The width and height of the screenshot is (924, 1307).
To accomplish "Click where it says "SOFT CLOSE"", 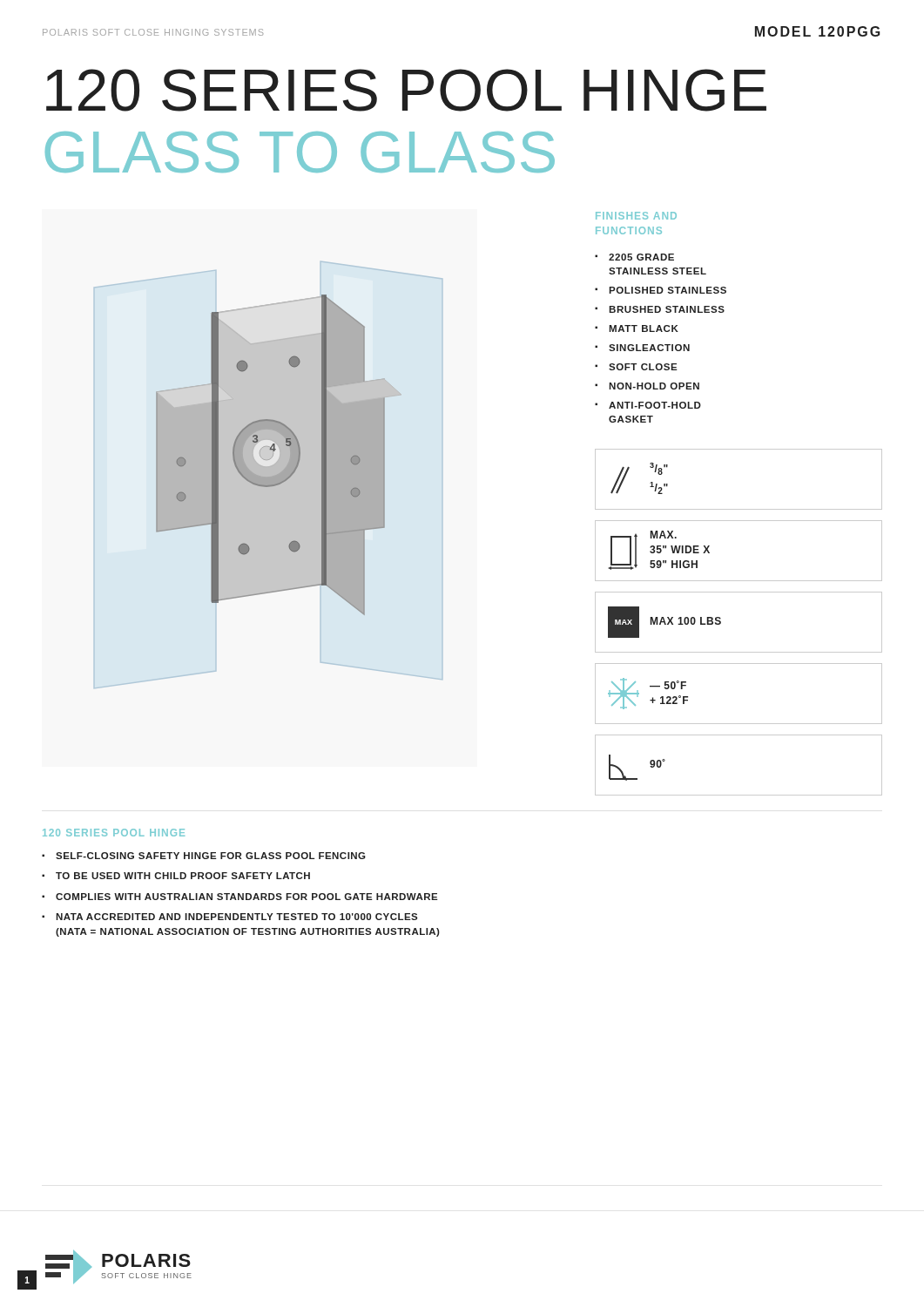I will pos(643,367).
